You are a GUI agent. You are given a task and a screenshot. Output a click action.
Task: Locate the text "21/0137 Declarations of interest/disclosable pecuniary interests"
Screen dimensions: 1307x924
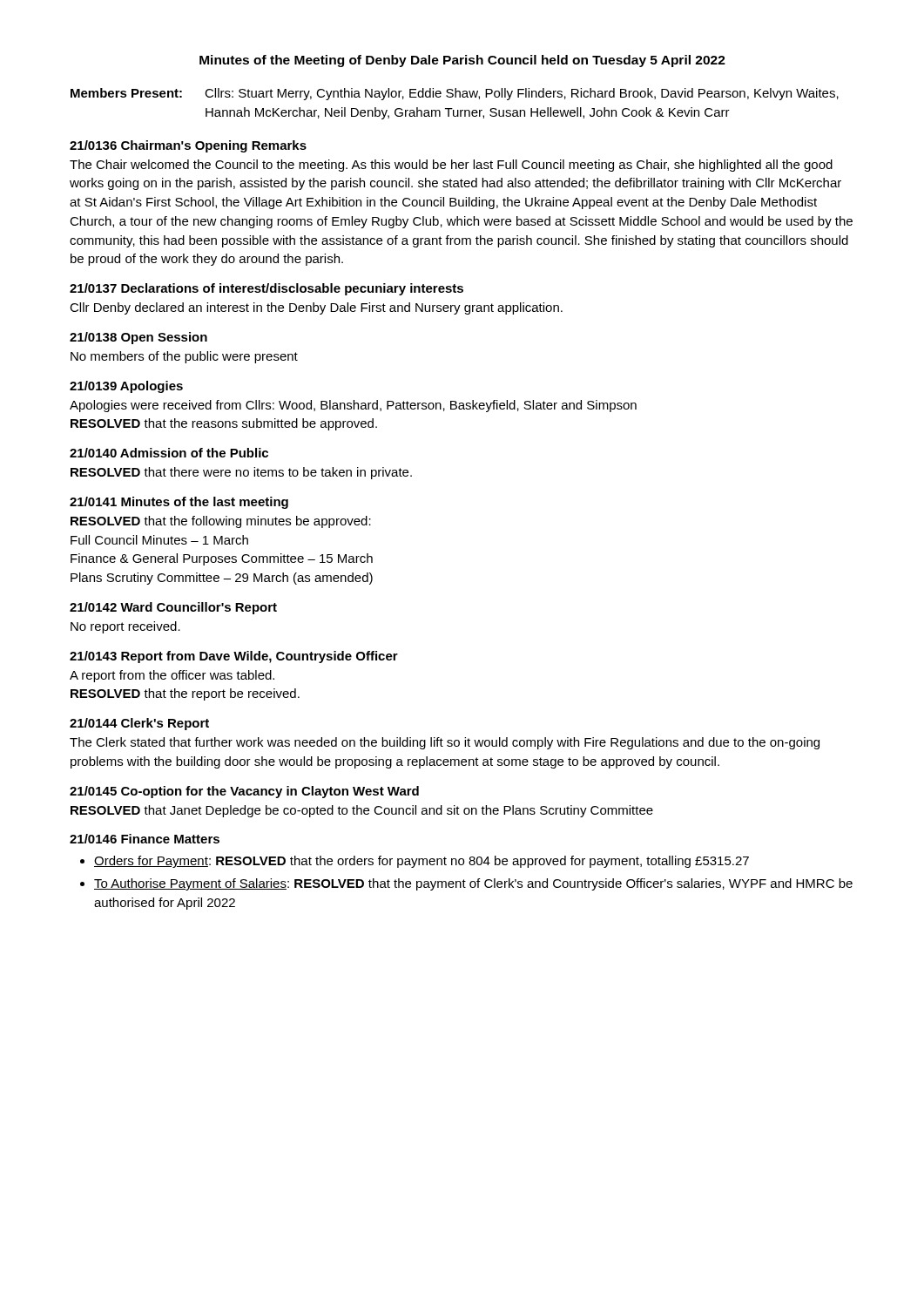267,288
